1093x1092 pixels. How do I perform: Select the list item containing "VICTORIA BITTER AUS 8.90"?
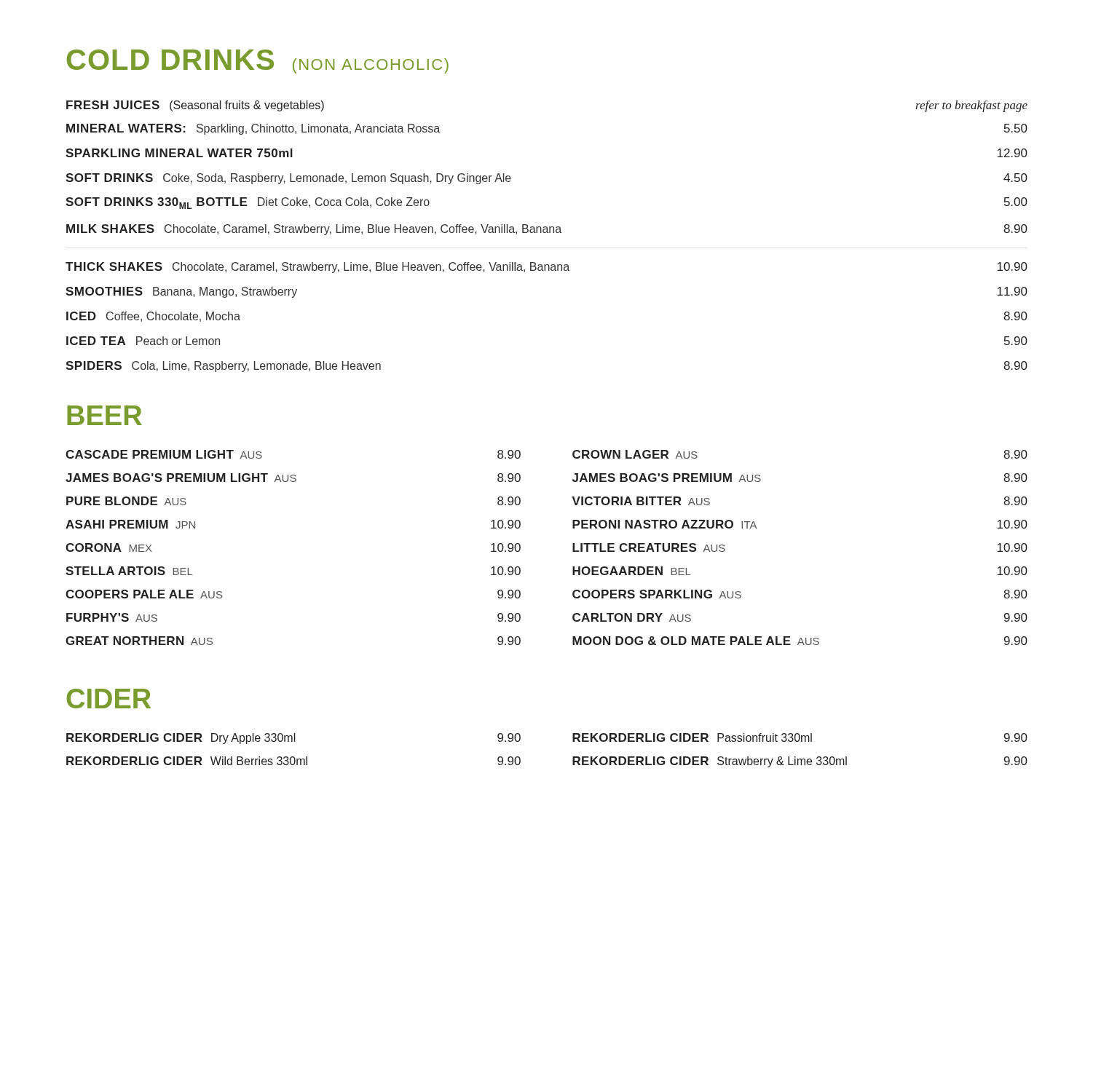pyautogui.click(x=640, y=500)
